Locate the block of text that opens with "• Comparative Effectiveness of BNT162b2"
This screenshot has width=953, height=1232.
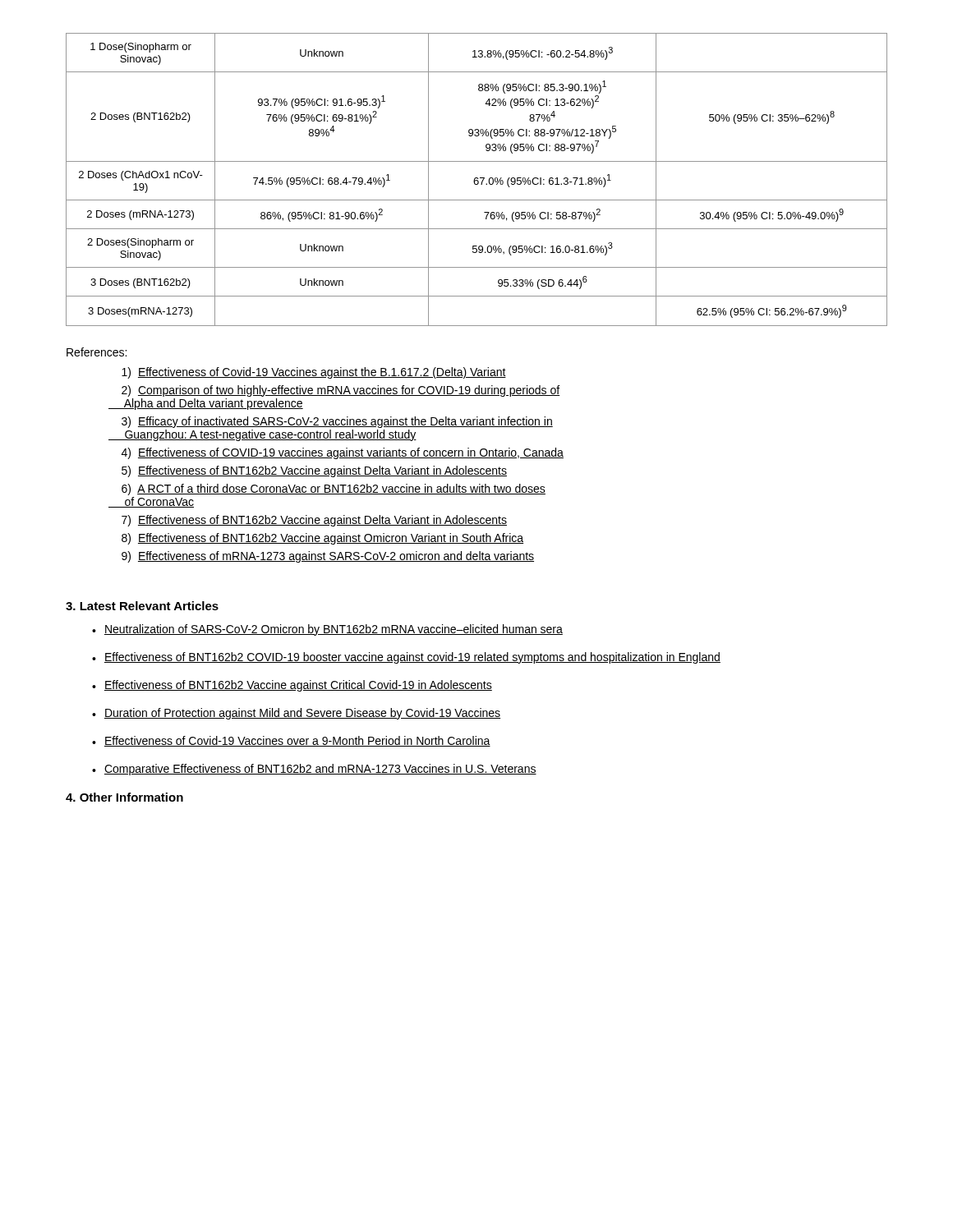point(314,769)
